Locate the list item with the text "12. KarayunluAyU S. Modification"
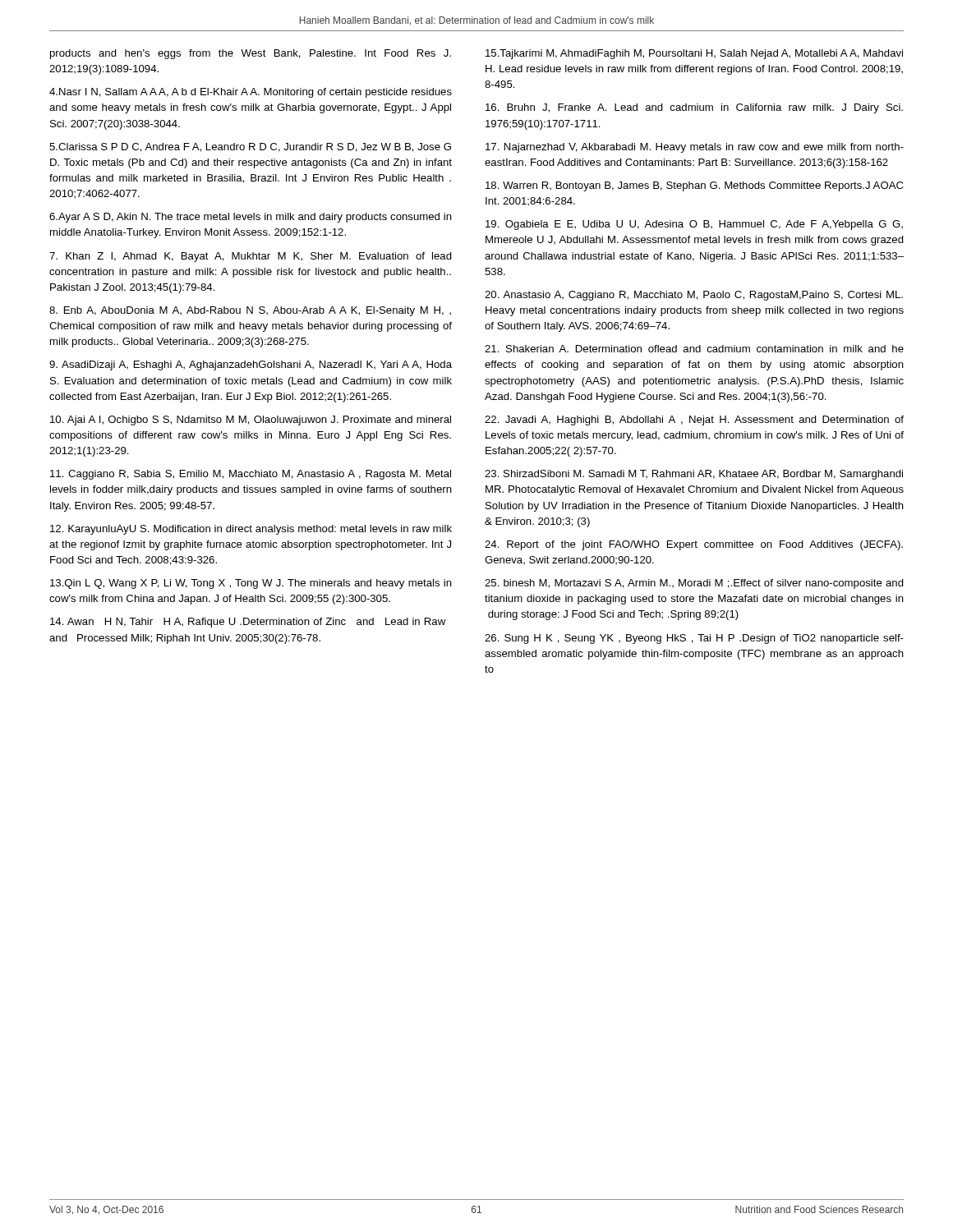This screenshot has width=953, height=1232. 251,544
